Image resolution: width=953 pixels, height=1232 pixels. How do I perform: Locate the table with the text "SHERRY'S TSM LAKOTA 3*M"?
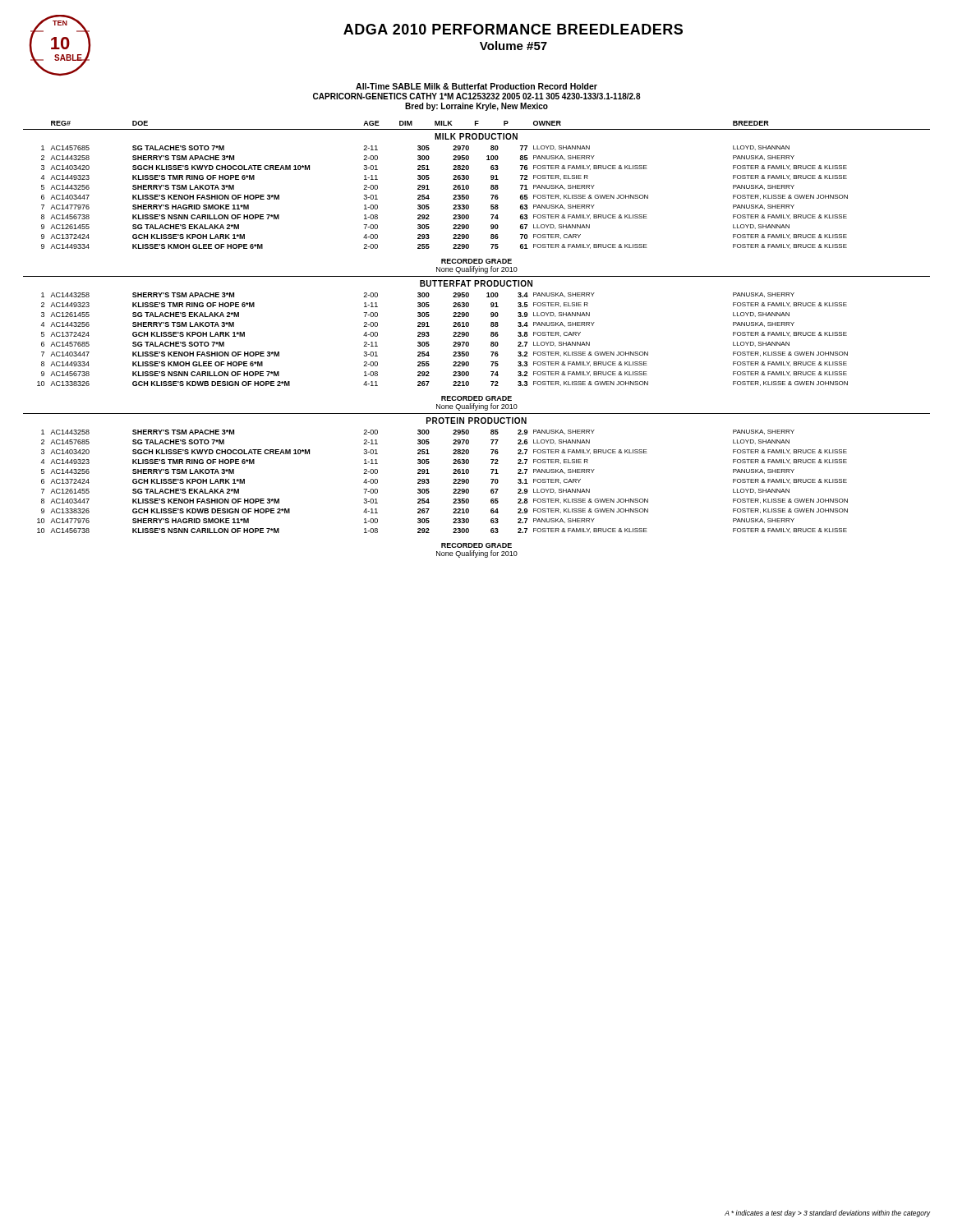476,339
